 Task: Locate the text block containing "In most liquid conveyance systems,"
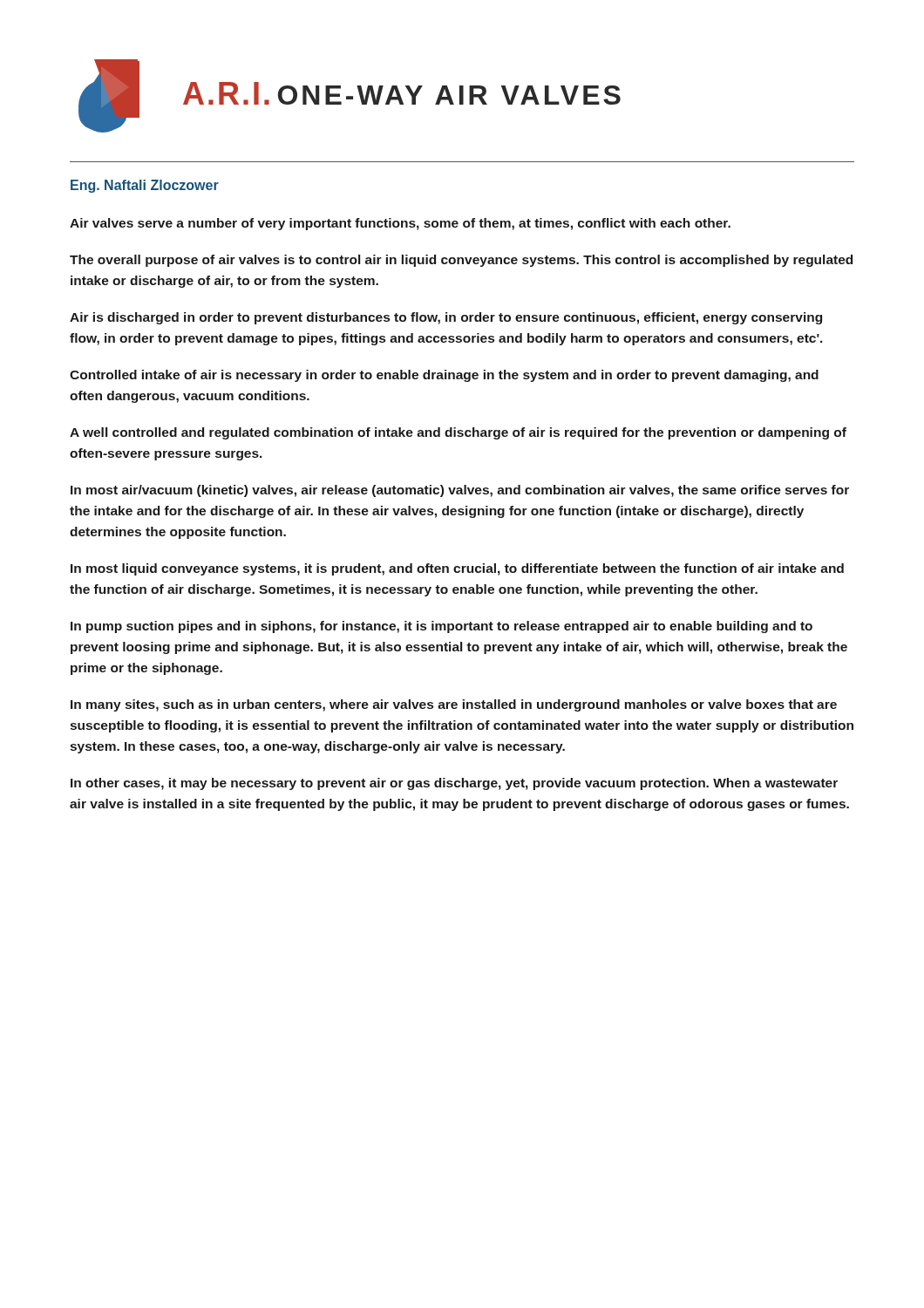pyautogui.click(x=457, y=579)
